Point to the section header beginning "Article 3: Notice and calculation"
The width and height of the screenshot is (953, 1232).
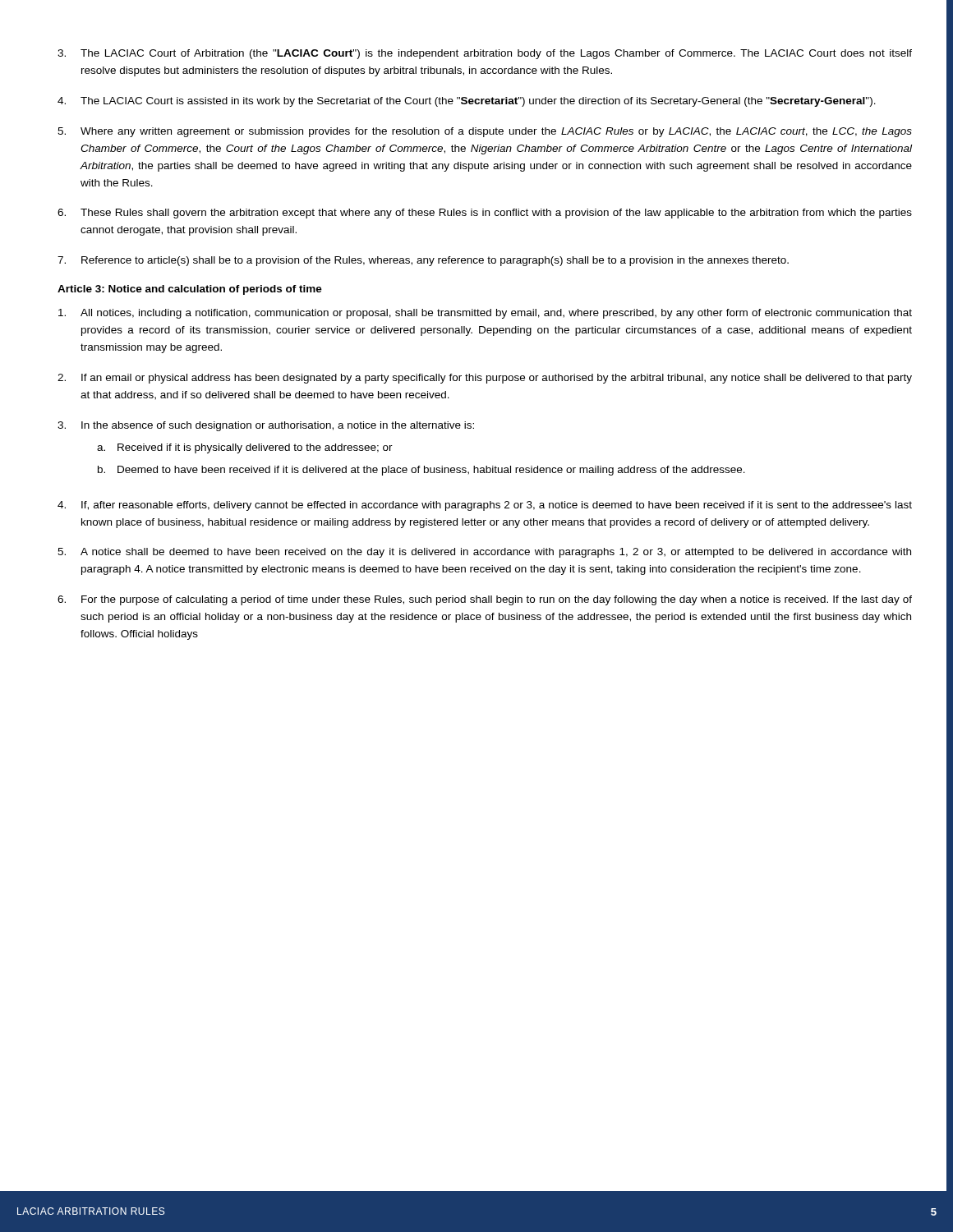(x=190, y=289)
